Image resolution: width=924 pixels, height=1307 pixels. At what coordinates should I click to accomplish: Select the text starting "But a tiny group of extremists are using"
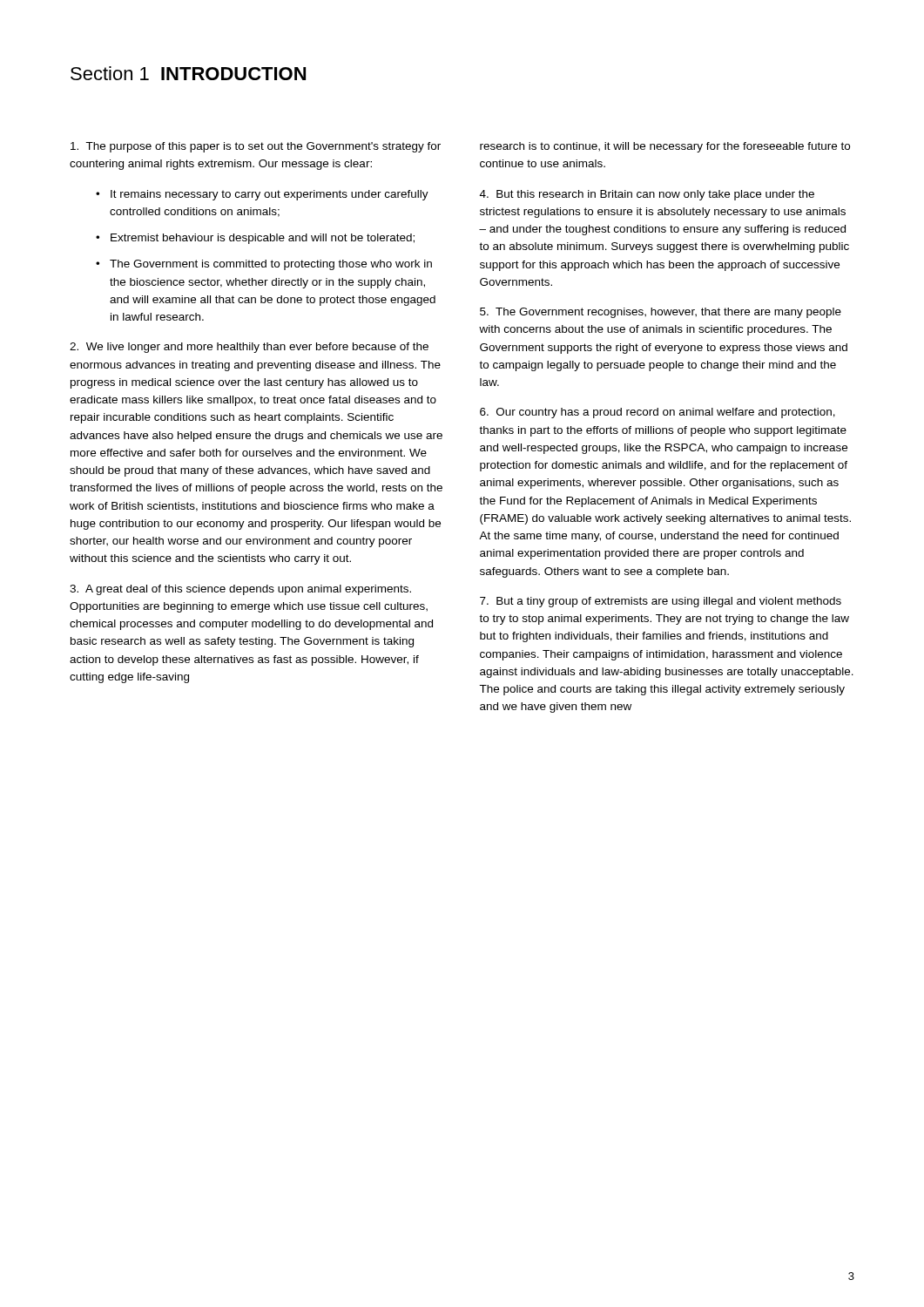pos(667,654)
